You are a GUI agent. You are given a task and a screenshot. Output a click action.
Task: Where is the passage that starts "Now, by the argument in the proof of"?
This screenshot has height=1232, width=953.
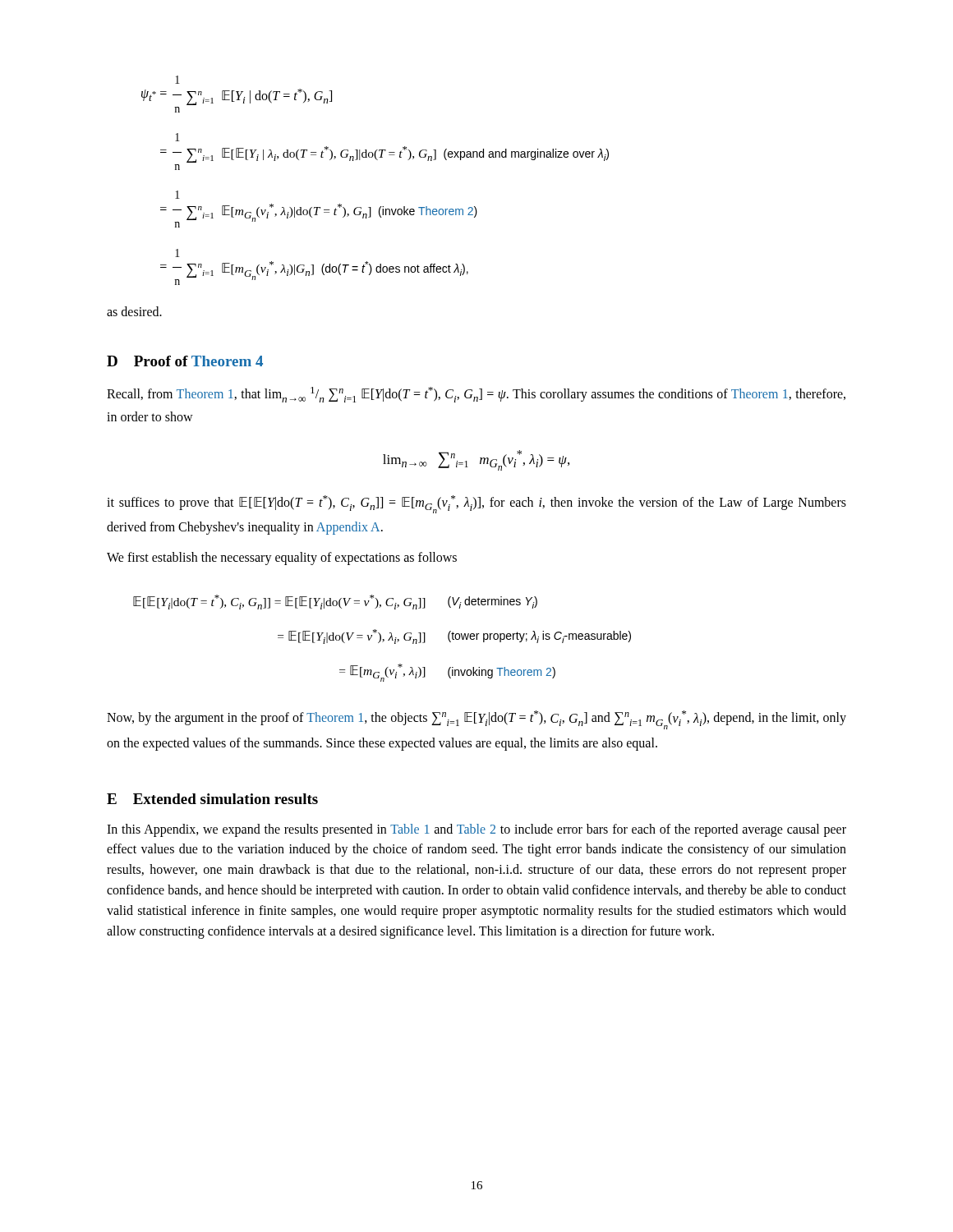[476, 729]
